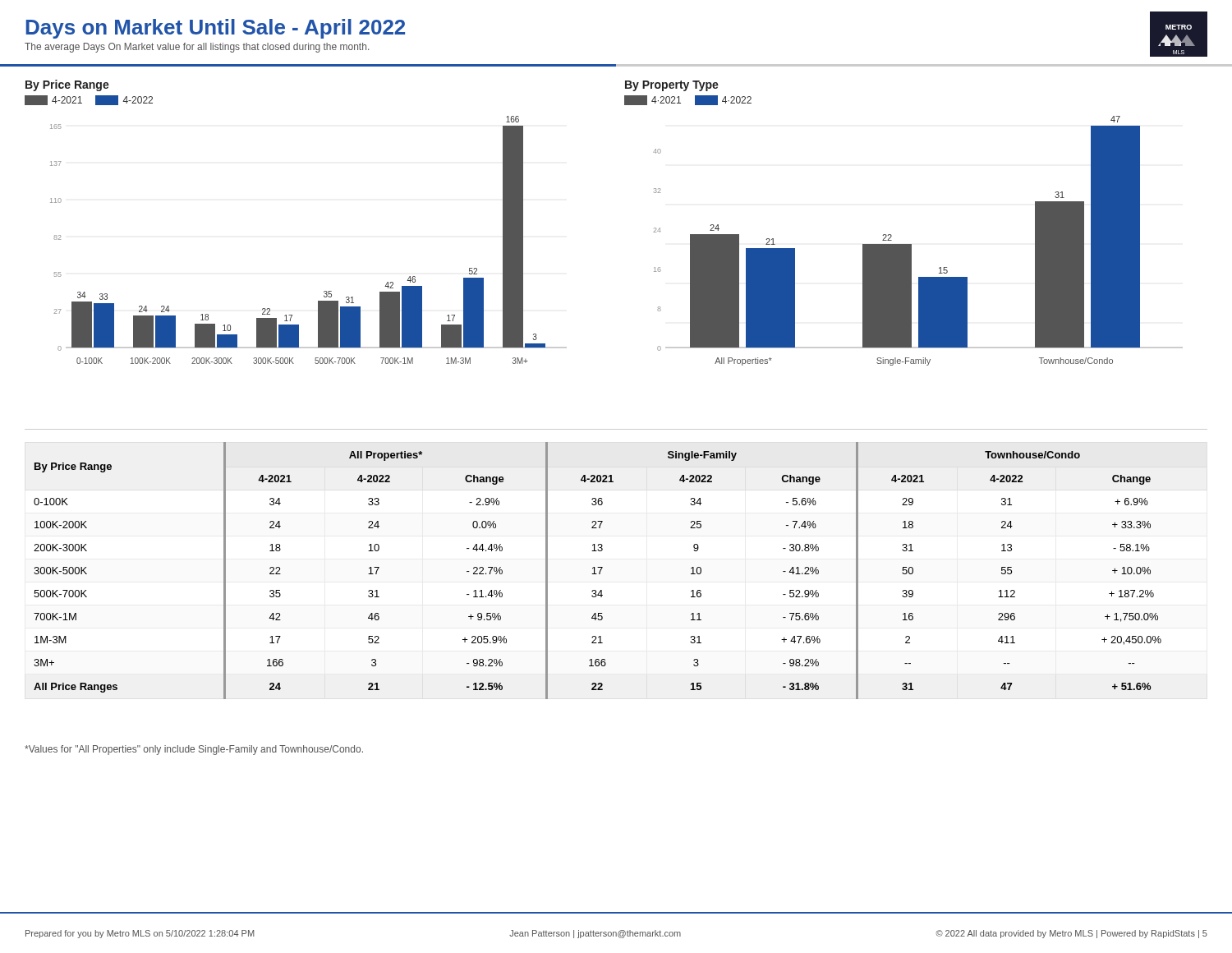Find the table that mentions "- 98.2%"
Viewport: 1232px width, 953px height.
pyautogui.click(x=616, y=571)
